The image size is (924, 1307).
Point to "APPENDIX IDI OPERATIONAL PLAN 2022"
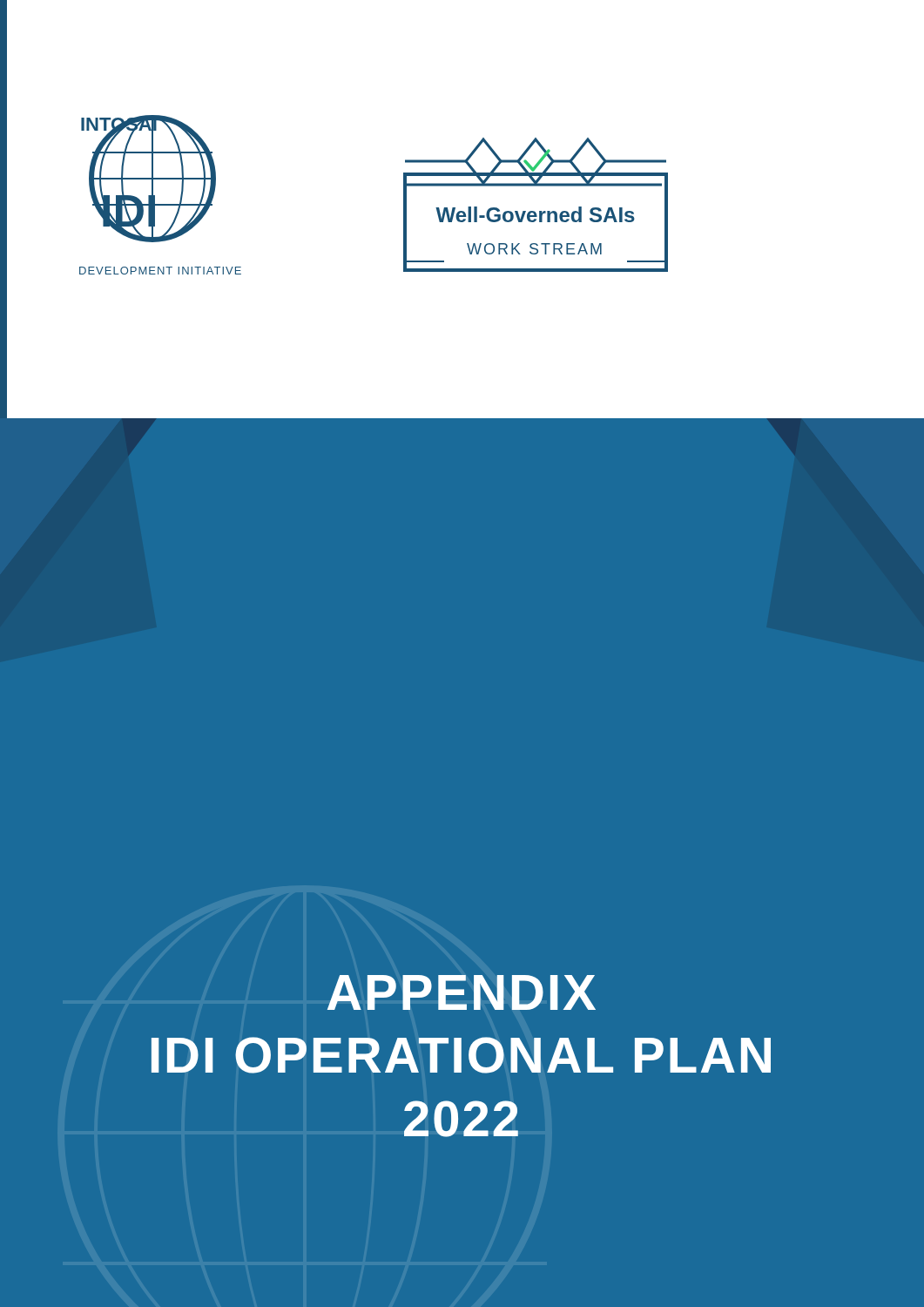(462, 1055)
